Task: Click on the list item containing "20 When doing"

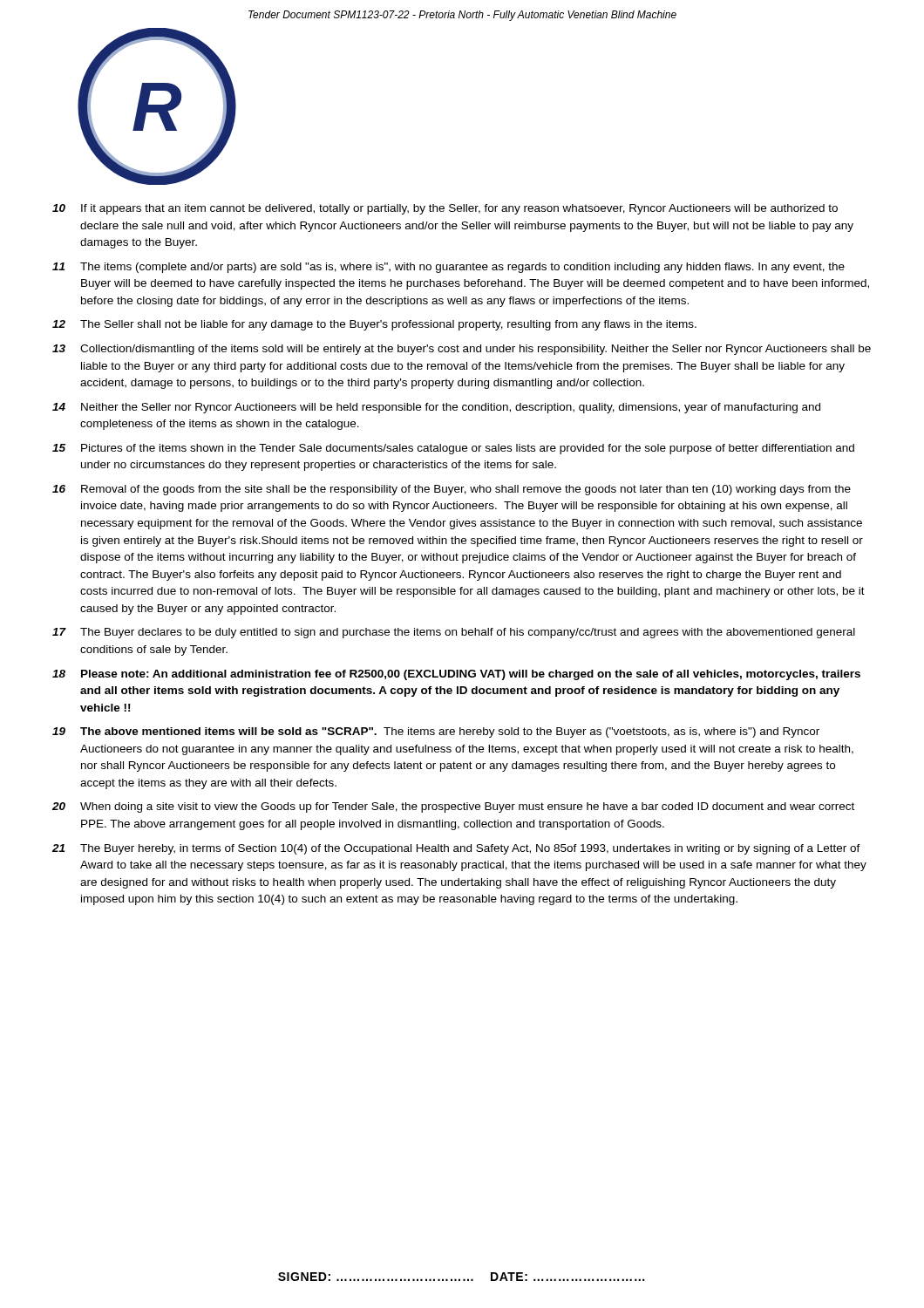Action: pyautogui.click(x=462, y=815)
